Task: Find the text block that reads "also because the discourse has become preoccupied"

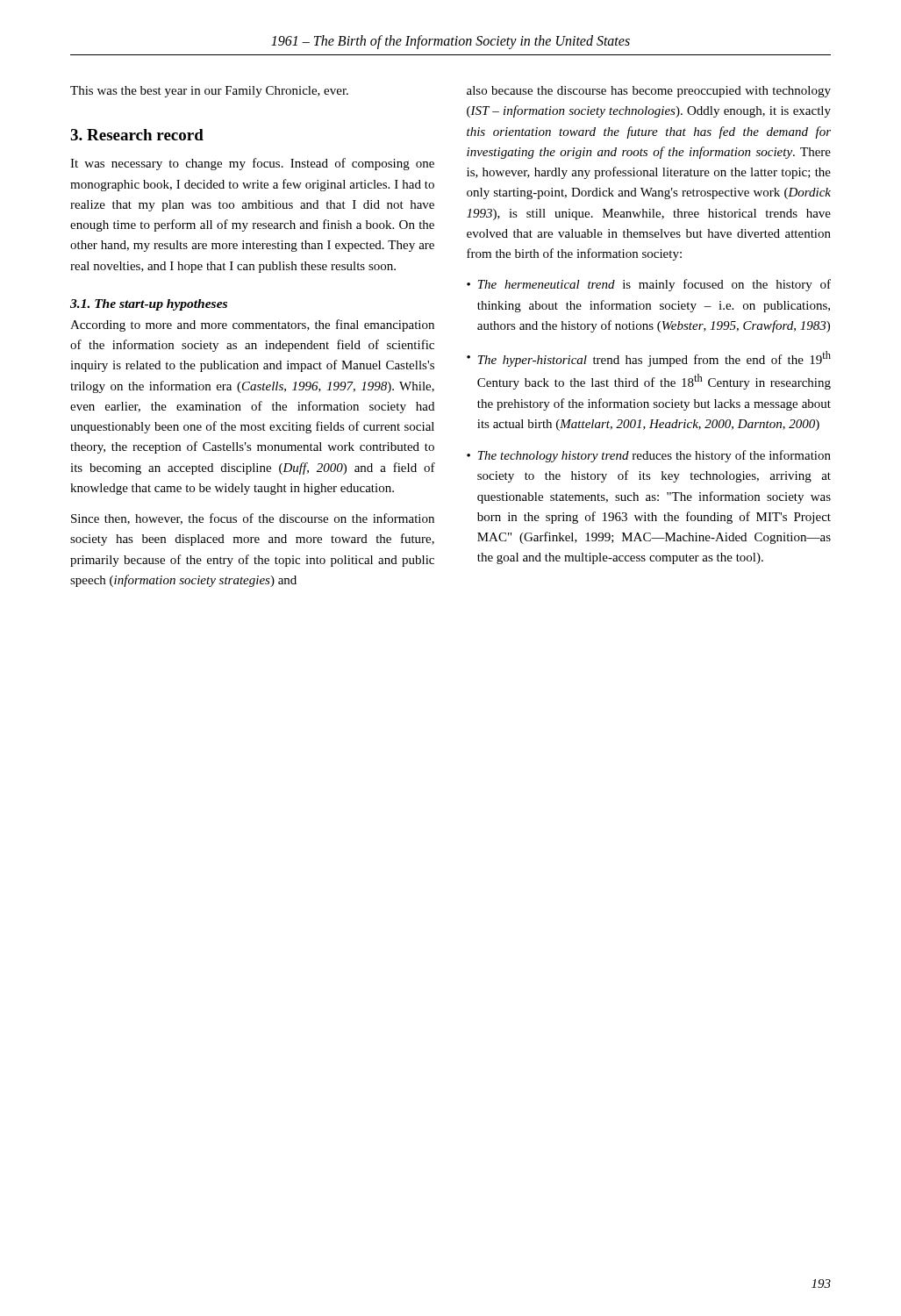Action: click(x=649, y=172)
